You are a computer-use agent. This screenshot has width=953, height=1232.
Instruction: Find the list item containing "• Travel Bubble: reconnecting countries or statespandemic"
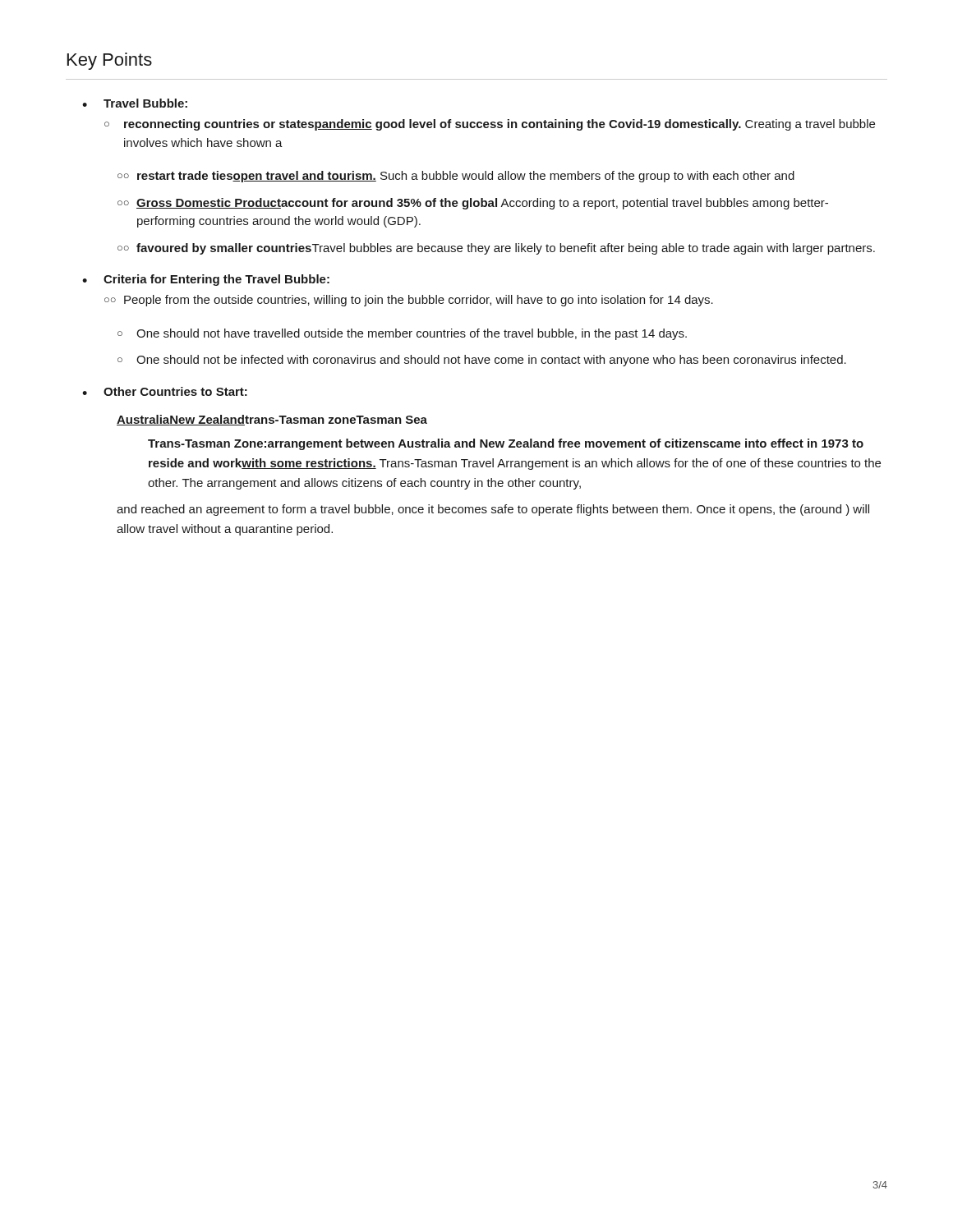[485, 127]
